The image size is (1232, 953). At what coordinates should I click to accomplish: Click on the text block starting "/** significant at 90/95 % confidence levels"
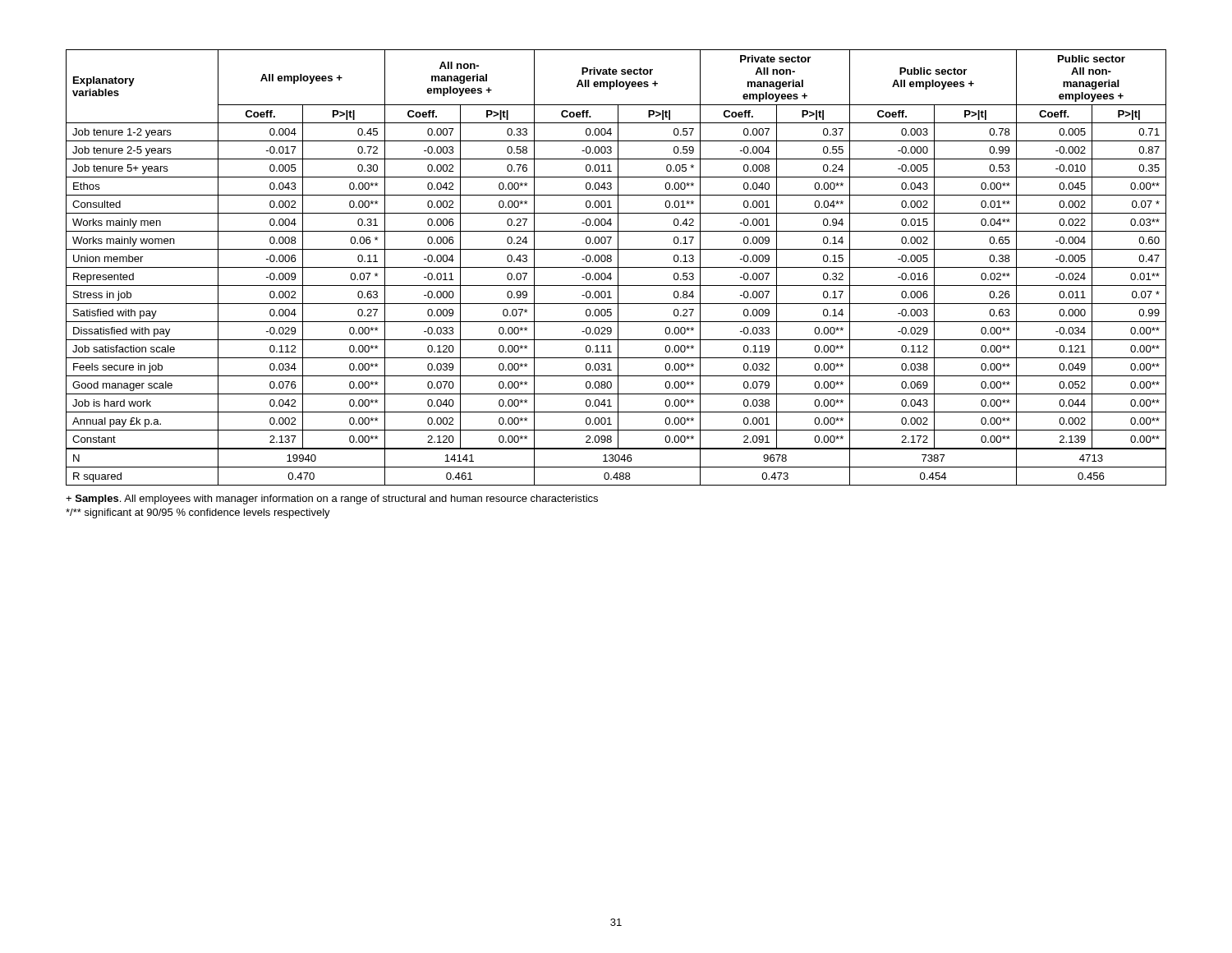(x=198, y=512)
